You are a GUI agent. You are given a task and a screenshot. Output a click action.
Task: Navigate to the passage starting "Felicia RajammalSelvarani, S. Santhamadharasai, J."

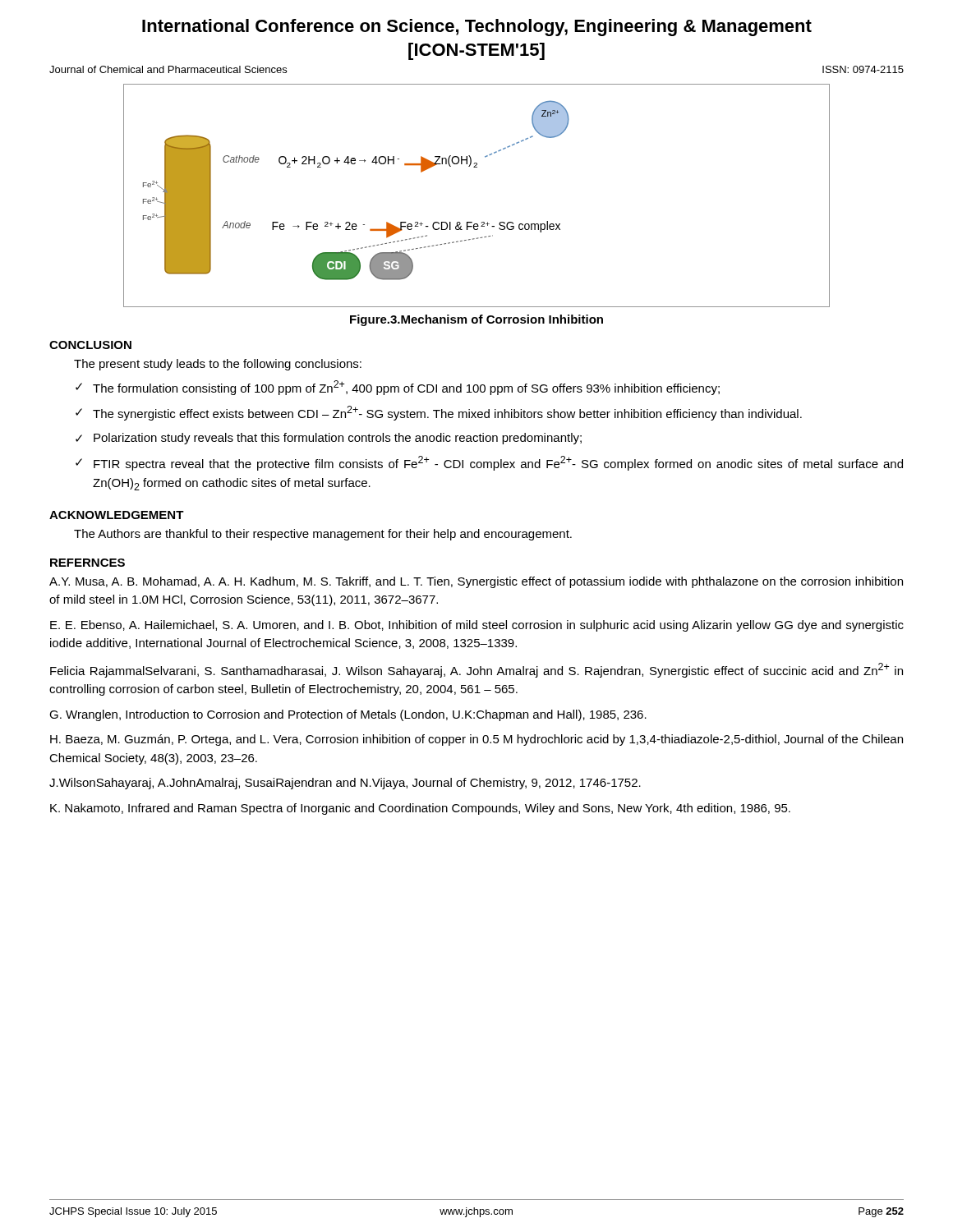click(x=476, y=679)
